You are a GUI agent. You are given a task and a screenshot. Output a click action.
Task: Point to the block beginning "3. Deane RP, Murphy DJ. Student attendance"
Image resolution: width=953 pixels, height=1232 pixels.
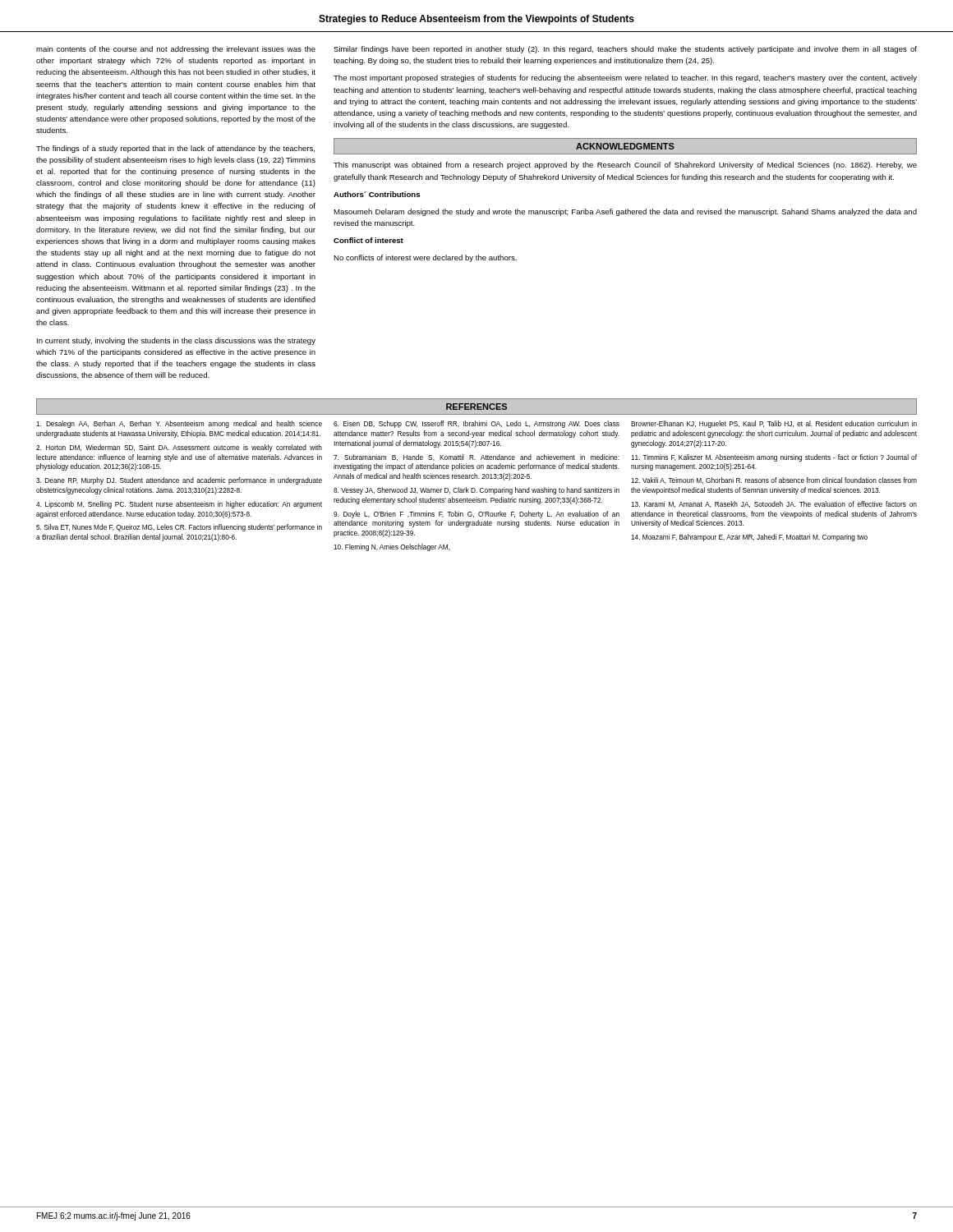179,485
